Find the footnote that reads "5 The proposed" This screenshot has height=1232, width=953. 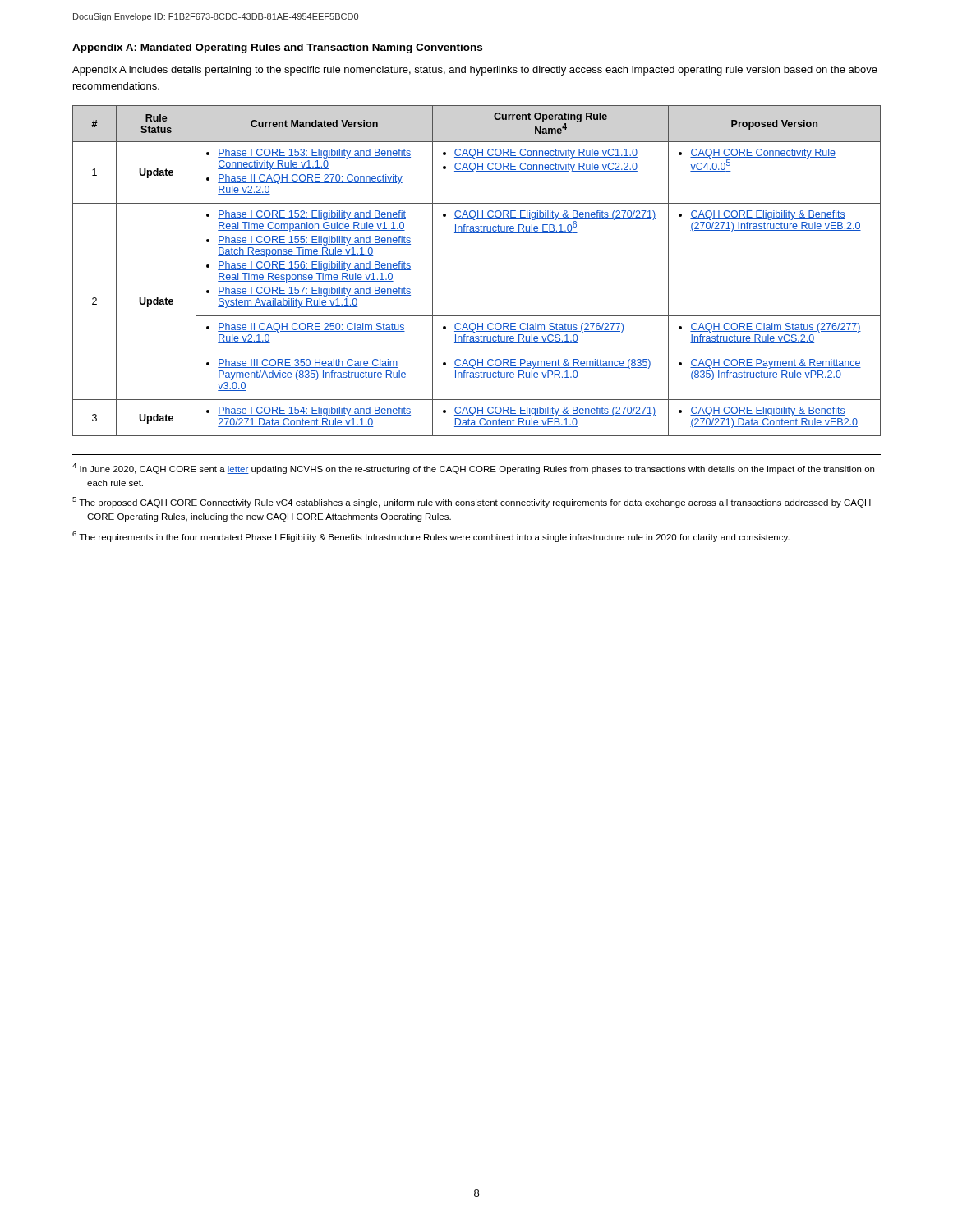point(472,508)
